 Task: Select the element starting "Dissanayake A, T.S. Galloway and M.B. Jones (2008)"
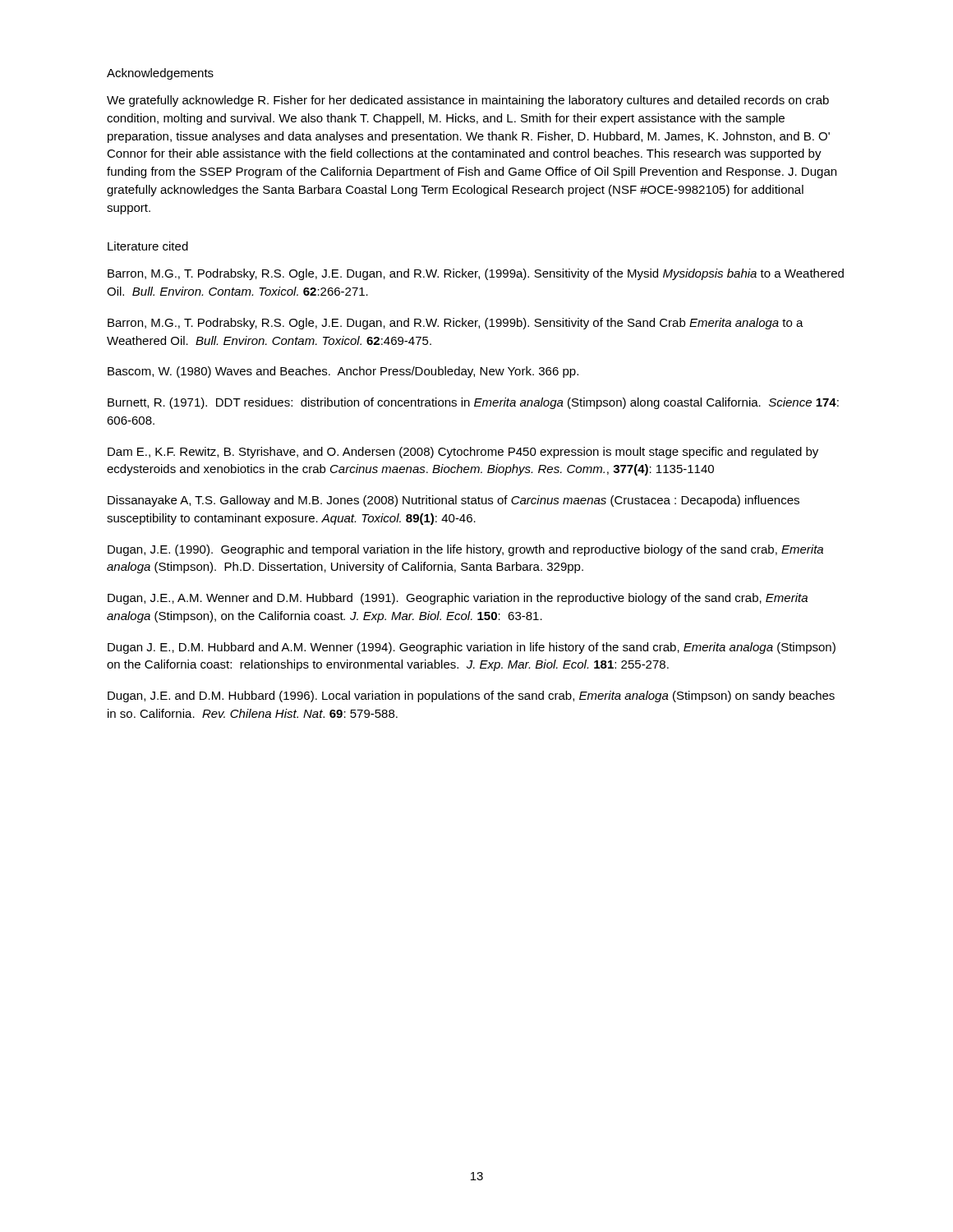pyautogui.click(x=453, y=509)
